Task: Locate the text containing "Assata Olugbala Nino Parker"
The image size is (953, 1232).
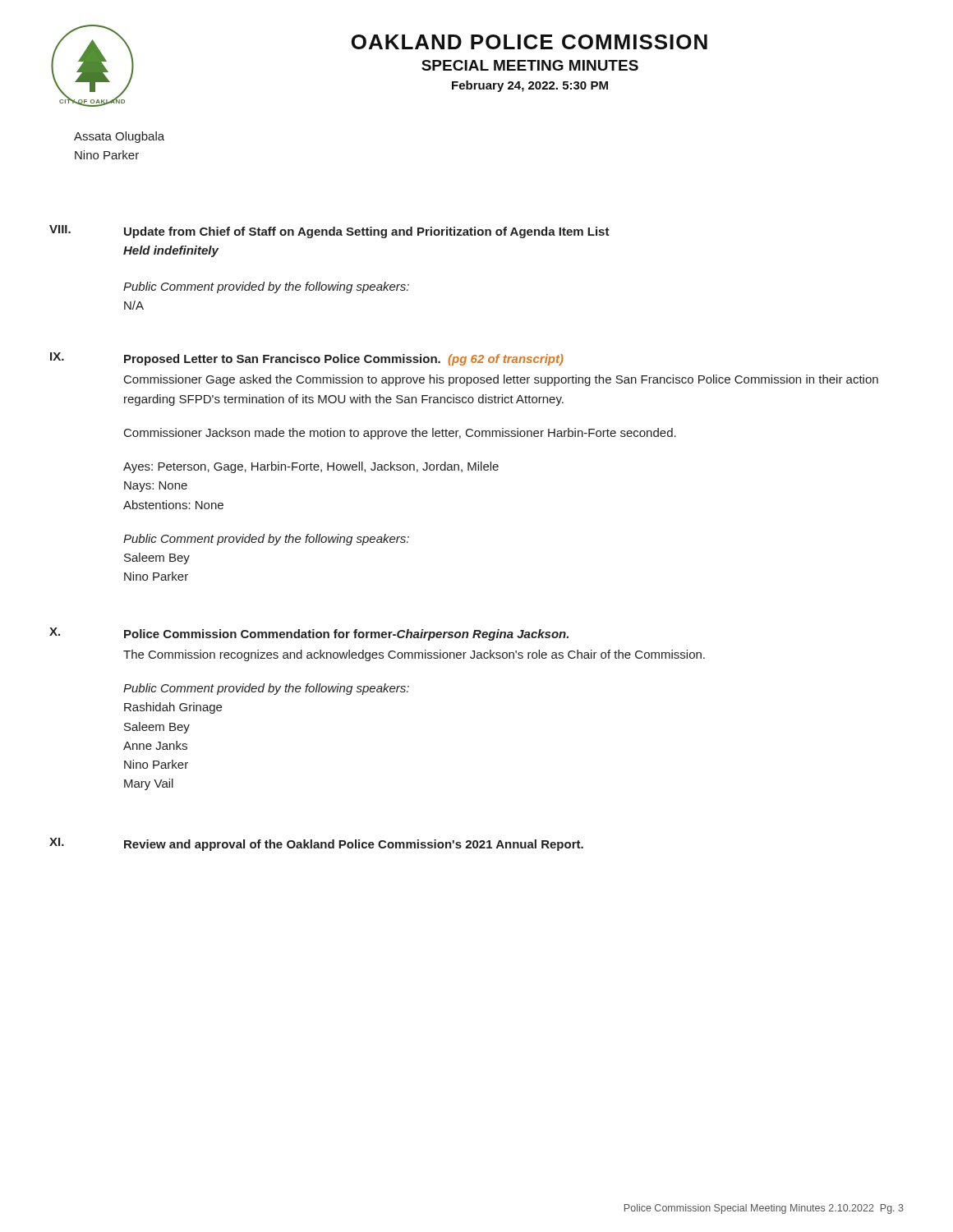Action: pos(119,145)
